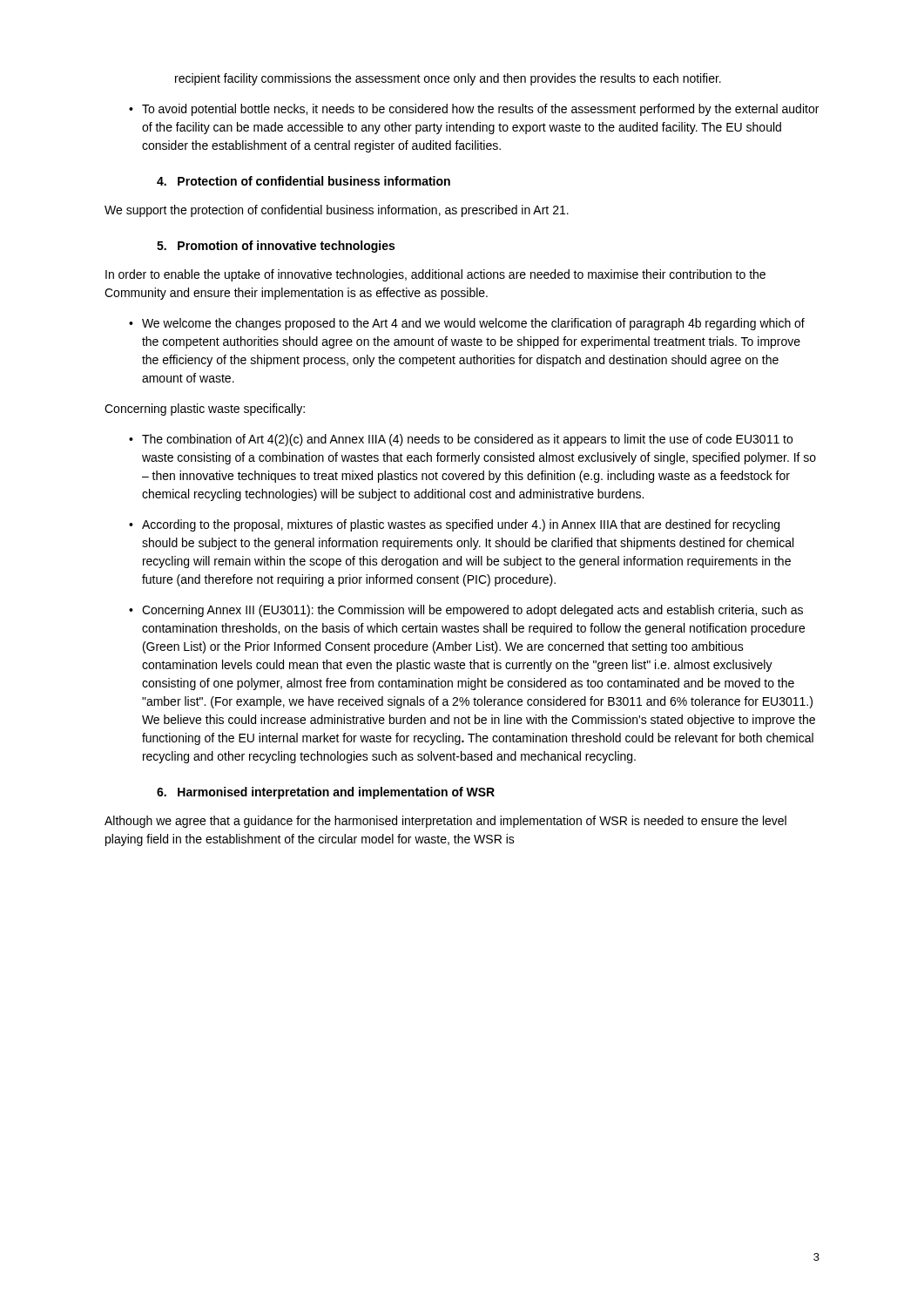Find "6. Harmonised interpretation and implementation of WSR" on this page
Viewport: 924px width, 1307px height.
click(326, 792)
